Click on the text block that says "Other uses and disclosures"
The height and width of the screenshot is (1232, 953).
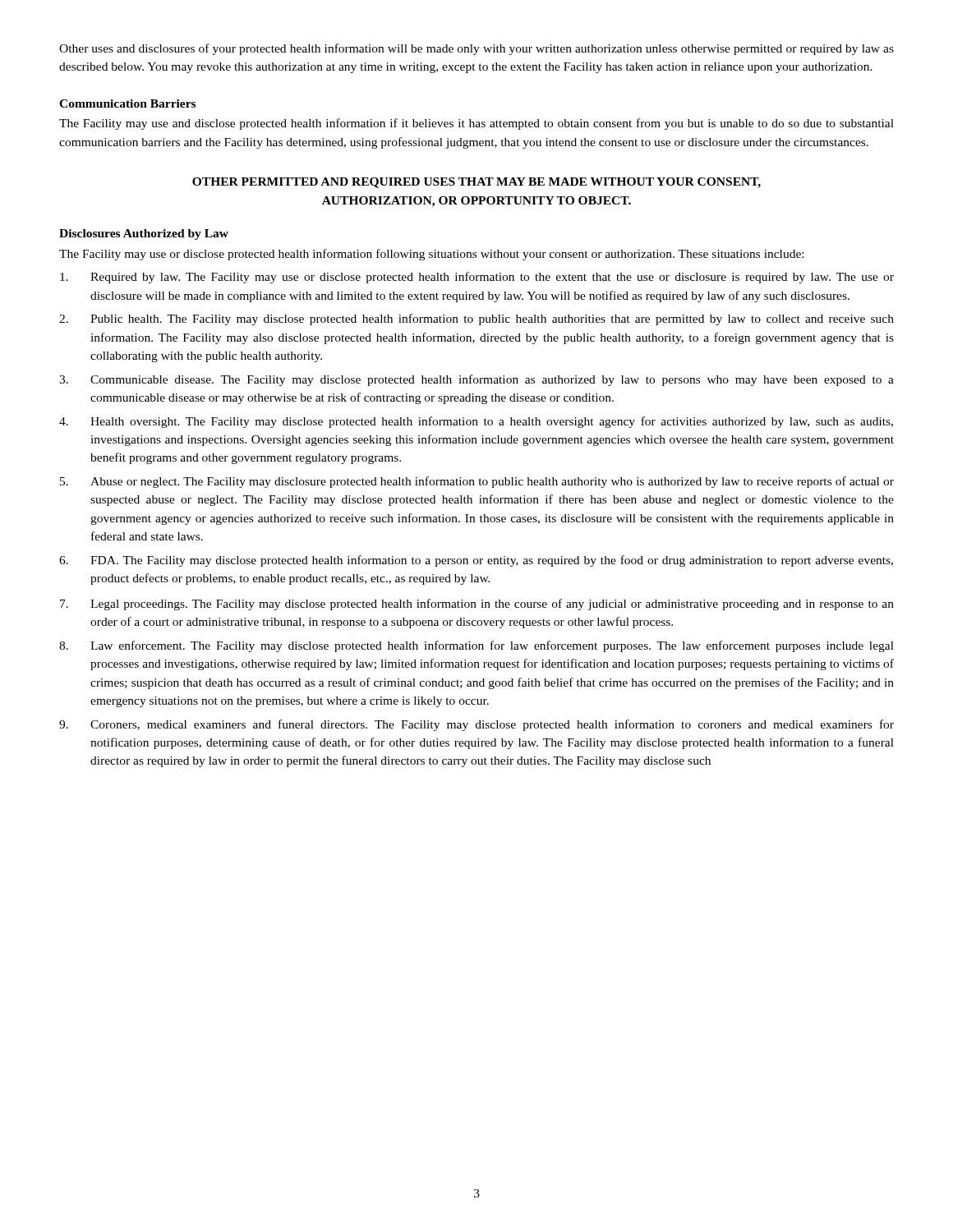pyautogui.click(x=476, y=57)
